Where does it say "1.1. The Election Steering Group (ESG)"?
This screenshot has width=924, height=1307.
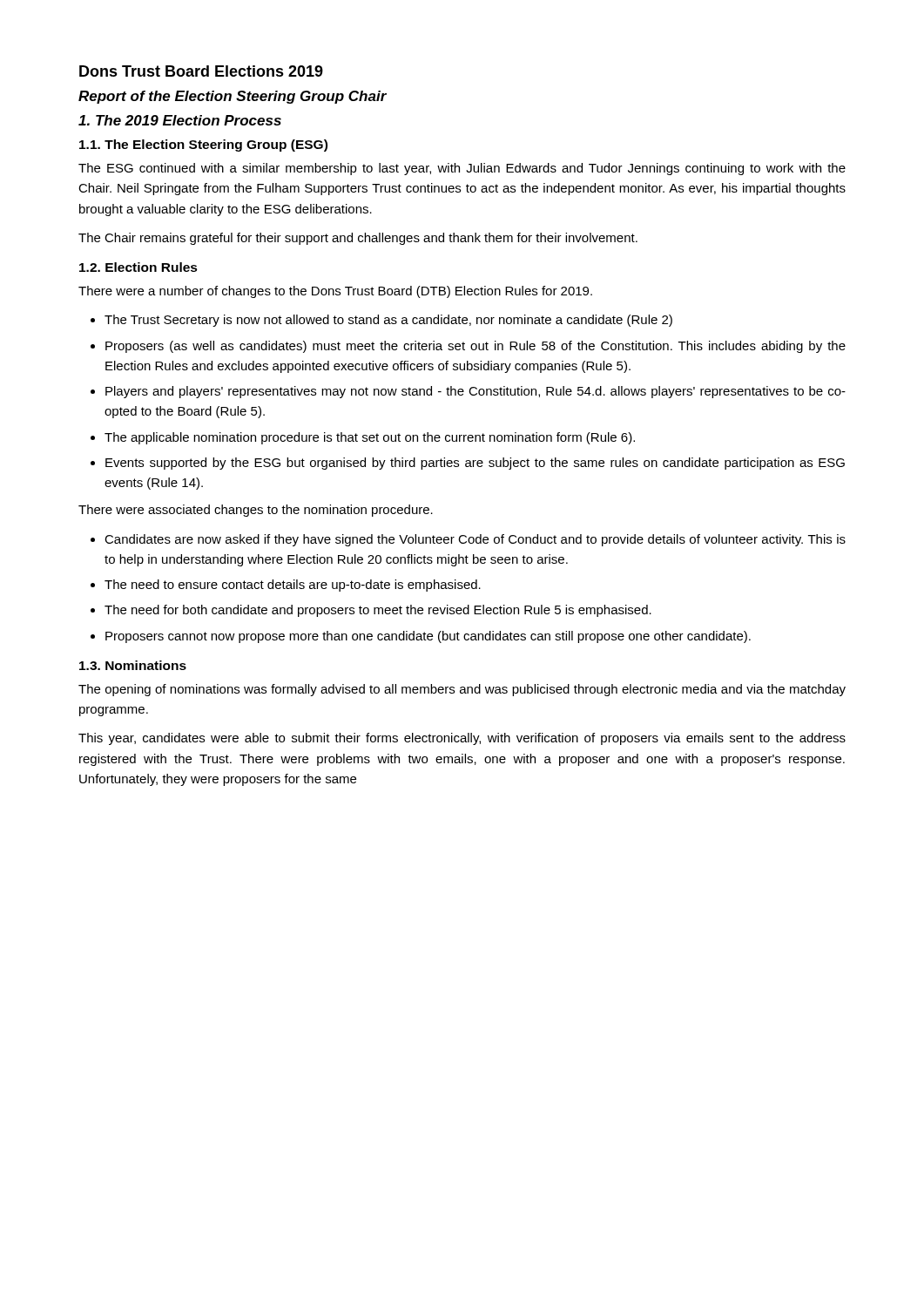[203, 144]
